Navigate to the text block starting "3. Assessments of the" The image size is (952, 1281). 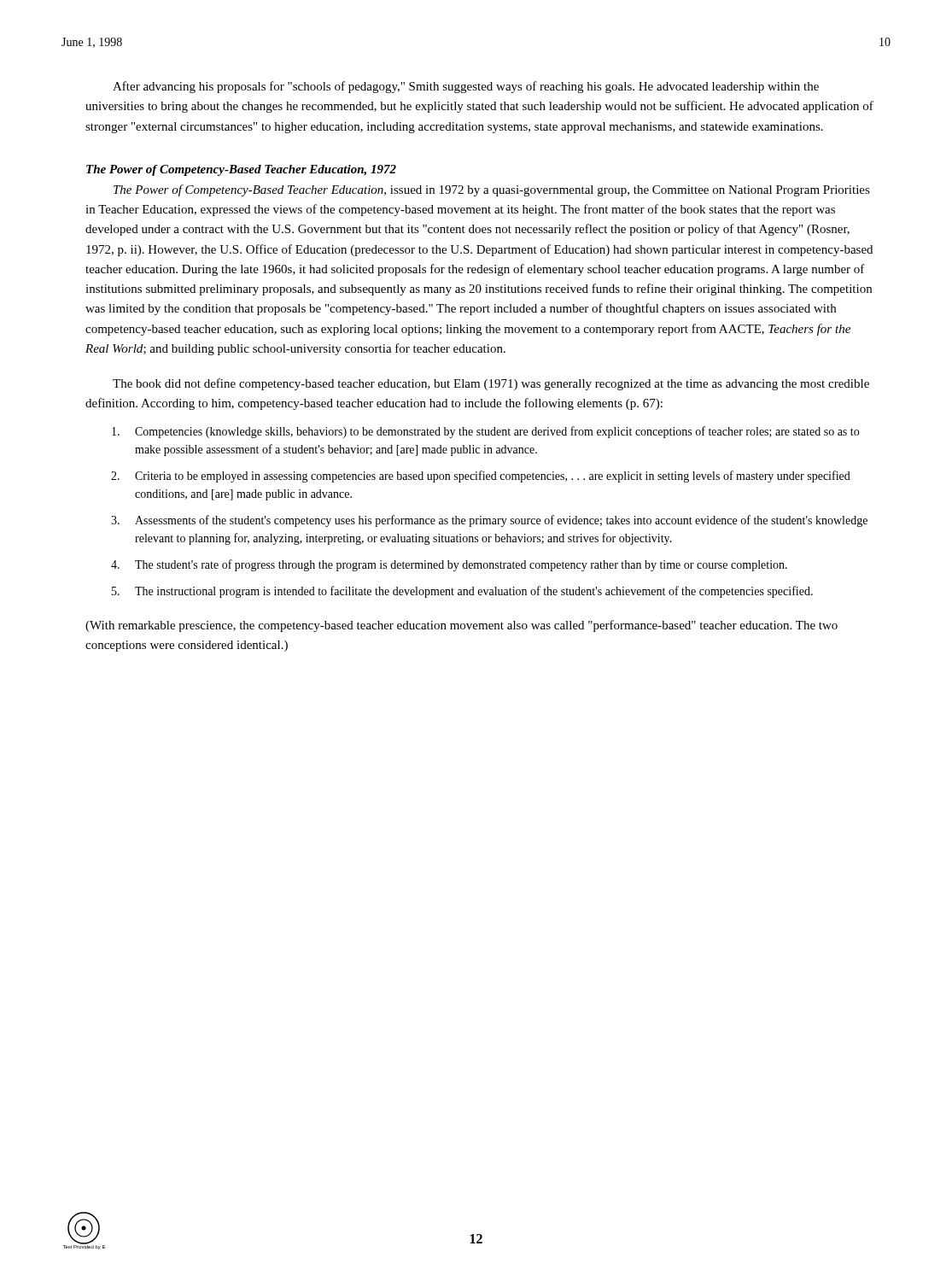point(493,529)
